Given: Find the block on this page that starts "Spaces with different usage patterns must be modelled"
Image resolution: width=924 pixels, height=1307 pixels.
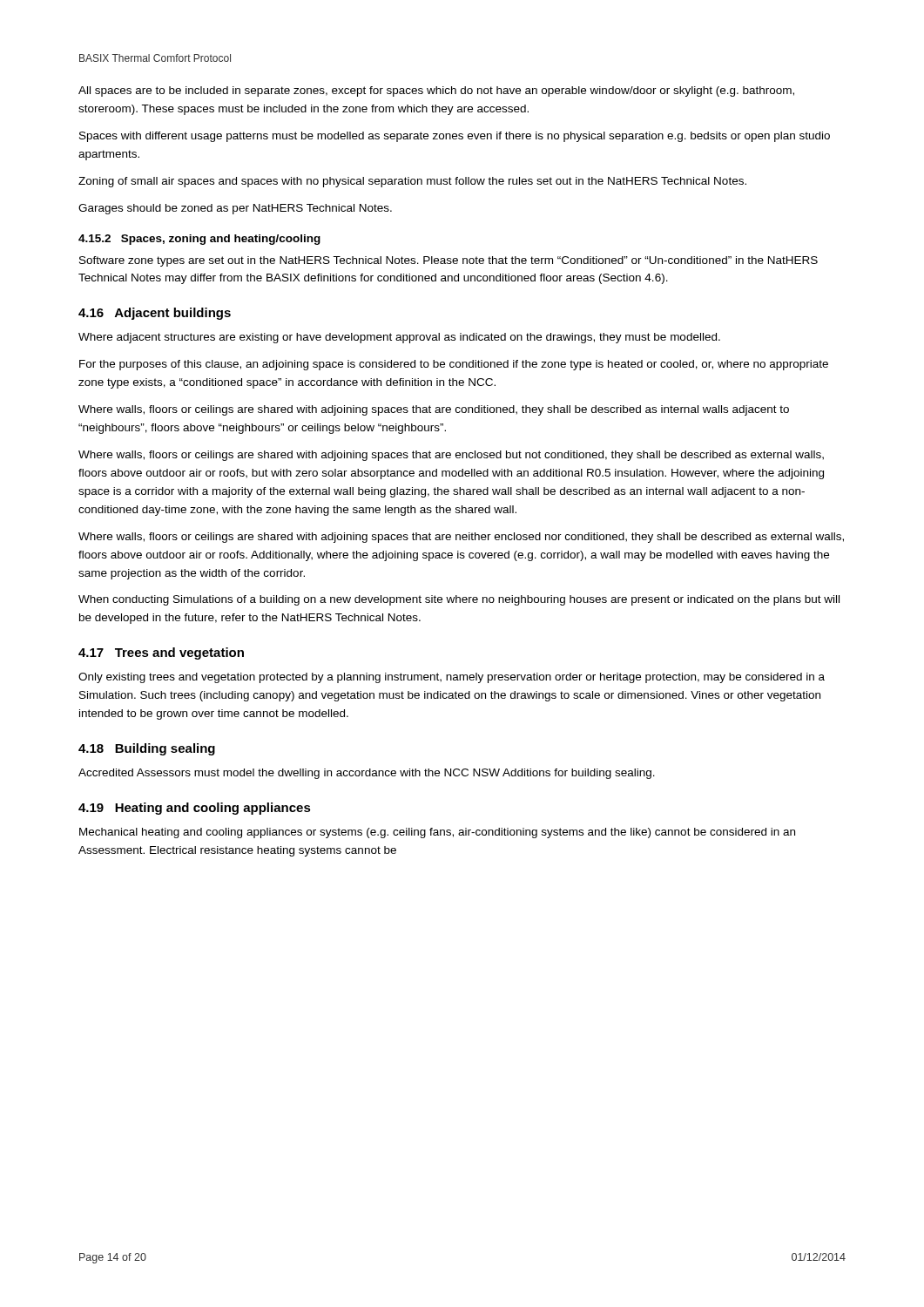Looking at the screenshot, I should pos(454,144).
